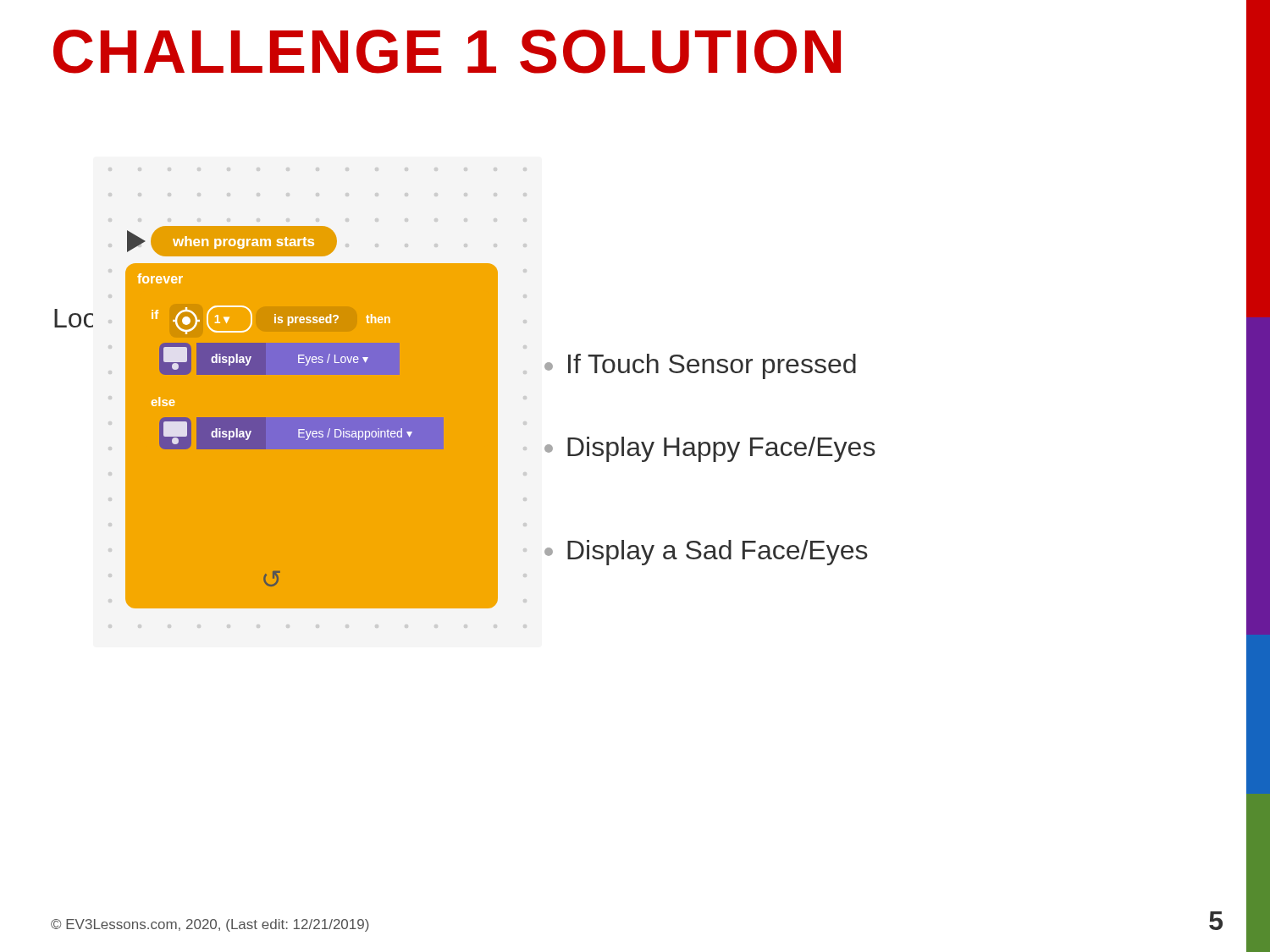Locate the text "If Touch Sensor pressed"
Screen dimensions: 952x1270
(x=711, y=364)
